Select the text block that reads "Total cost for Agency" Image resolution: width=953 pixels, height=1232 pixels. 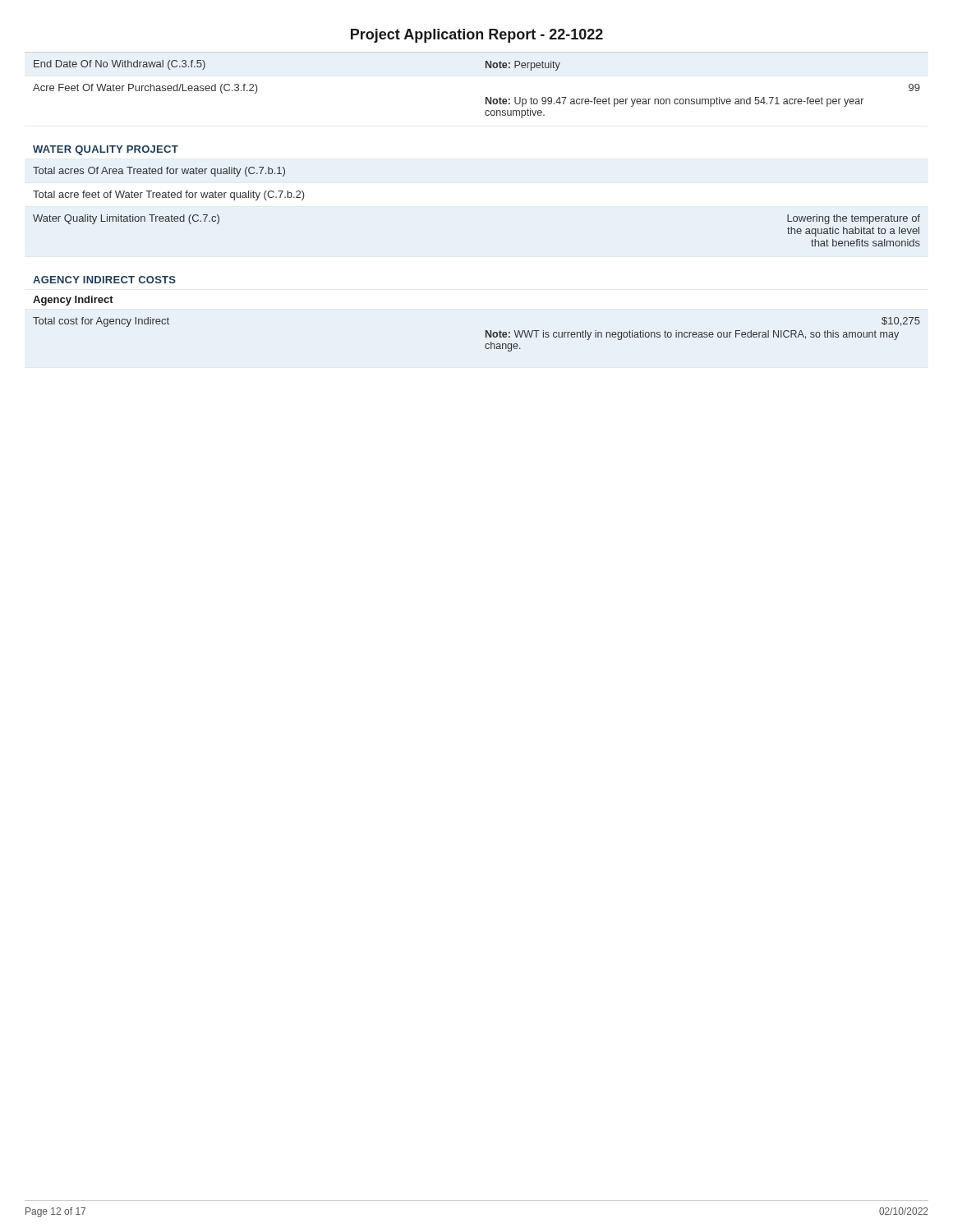pos(476,338)
